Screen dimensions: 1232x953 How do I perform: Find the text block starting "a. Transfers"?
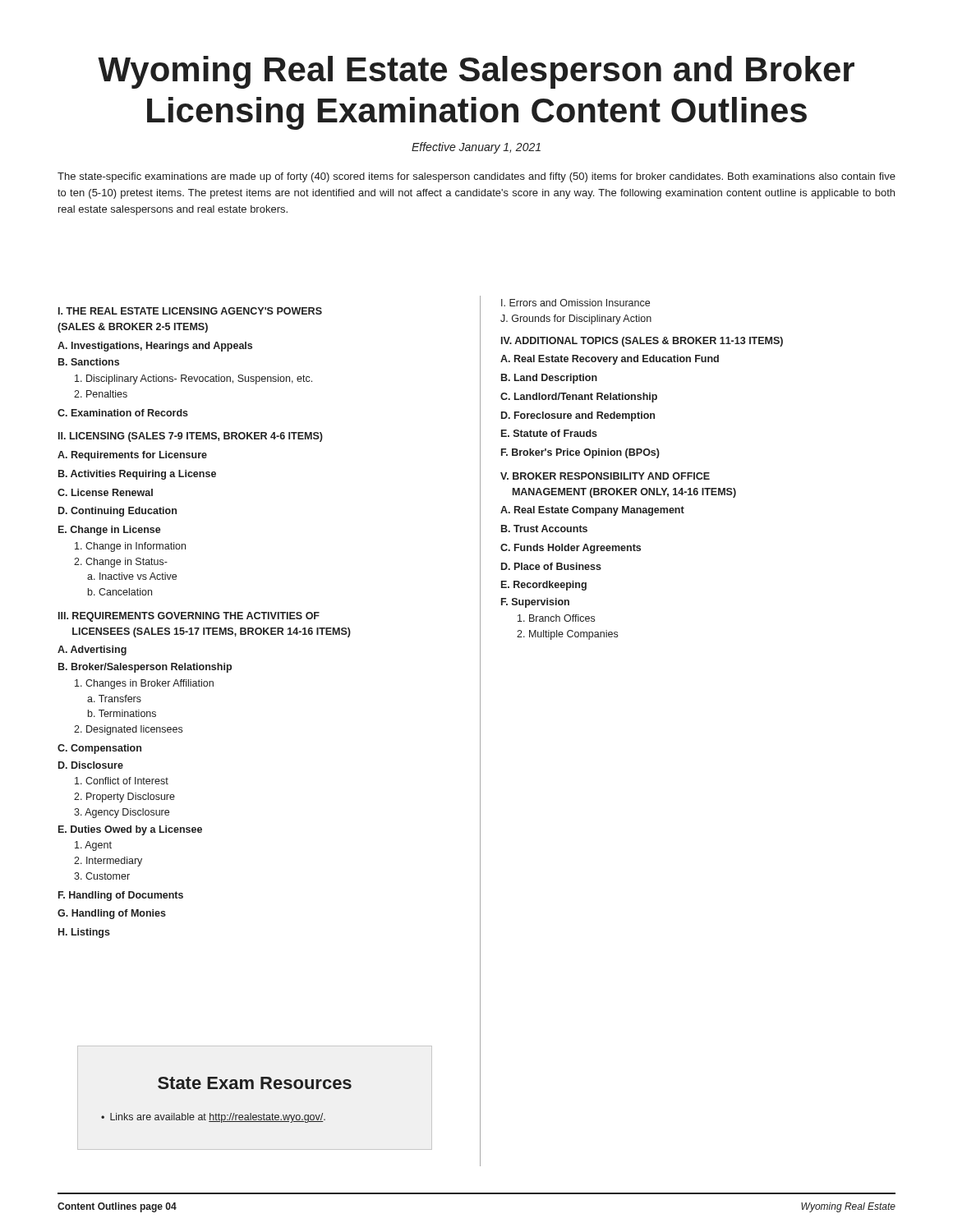(114, 699)
